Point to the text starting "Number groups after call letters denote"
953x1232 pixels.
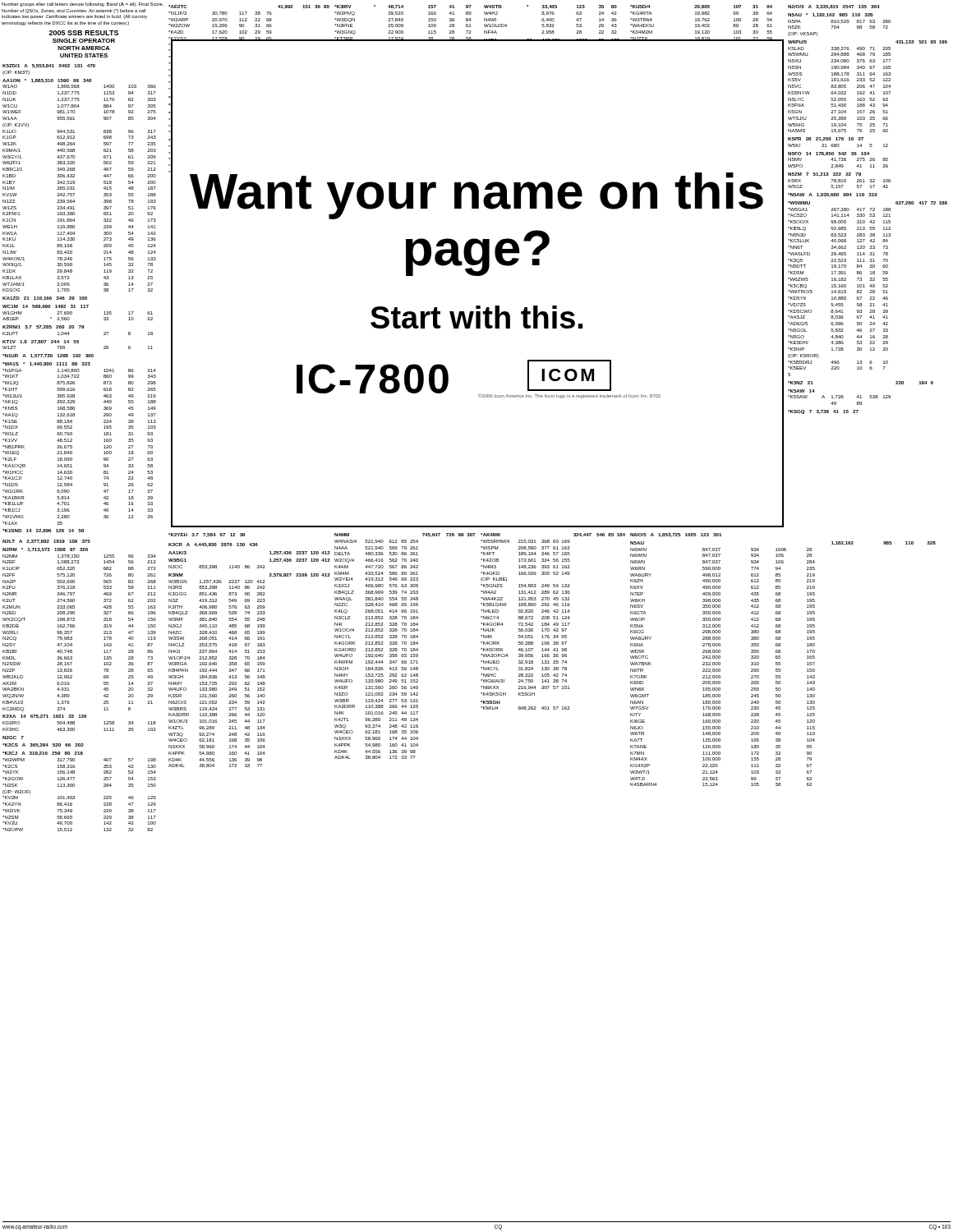point(83,13)
